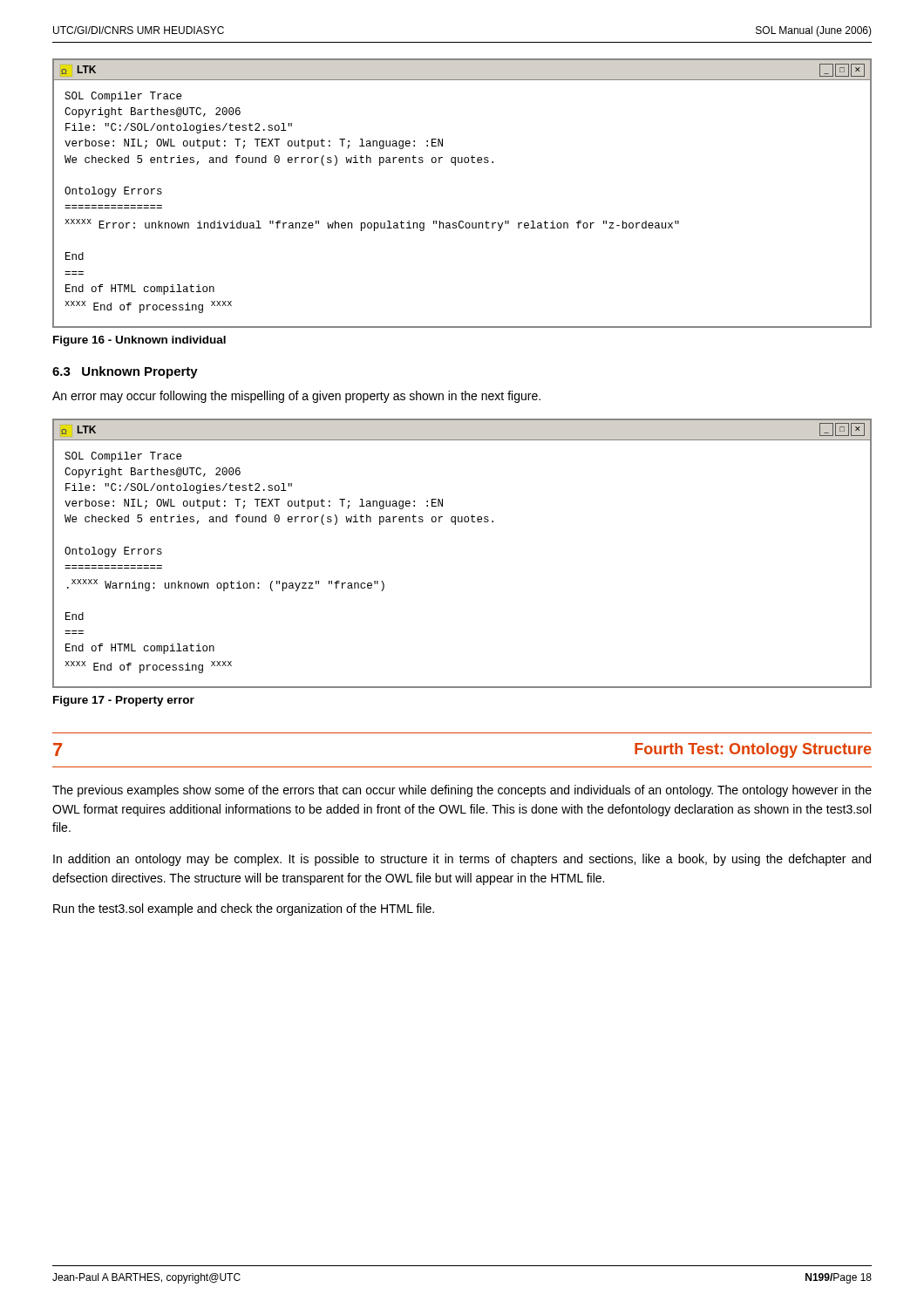Navigate to the element starting "7 Fourth Test: Ontology Structure"
Viewport: 924px width, 1308px height.
click(57, 750)
